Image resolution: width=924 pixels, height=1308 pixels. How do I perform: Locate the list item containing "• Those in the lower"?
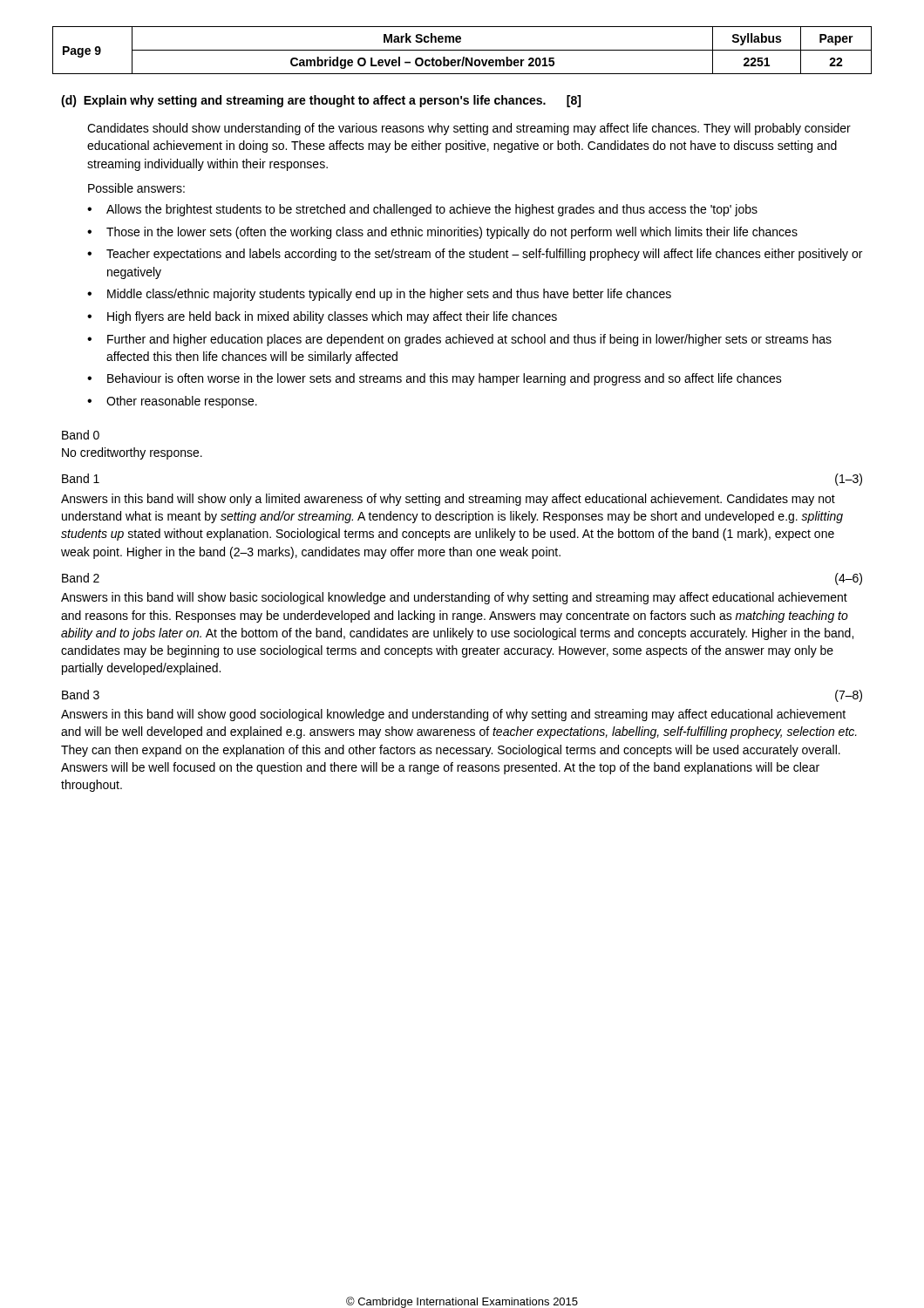[442, 232]
